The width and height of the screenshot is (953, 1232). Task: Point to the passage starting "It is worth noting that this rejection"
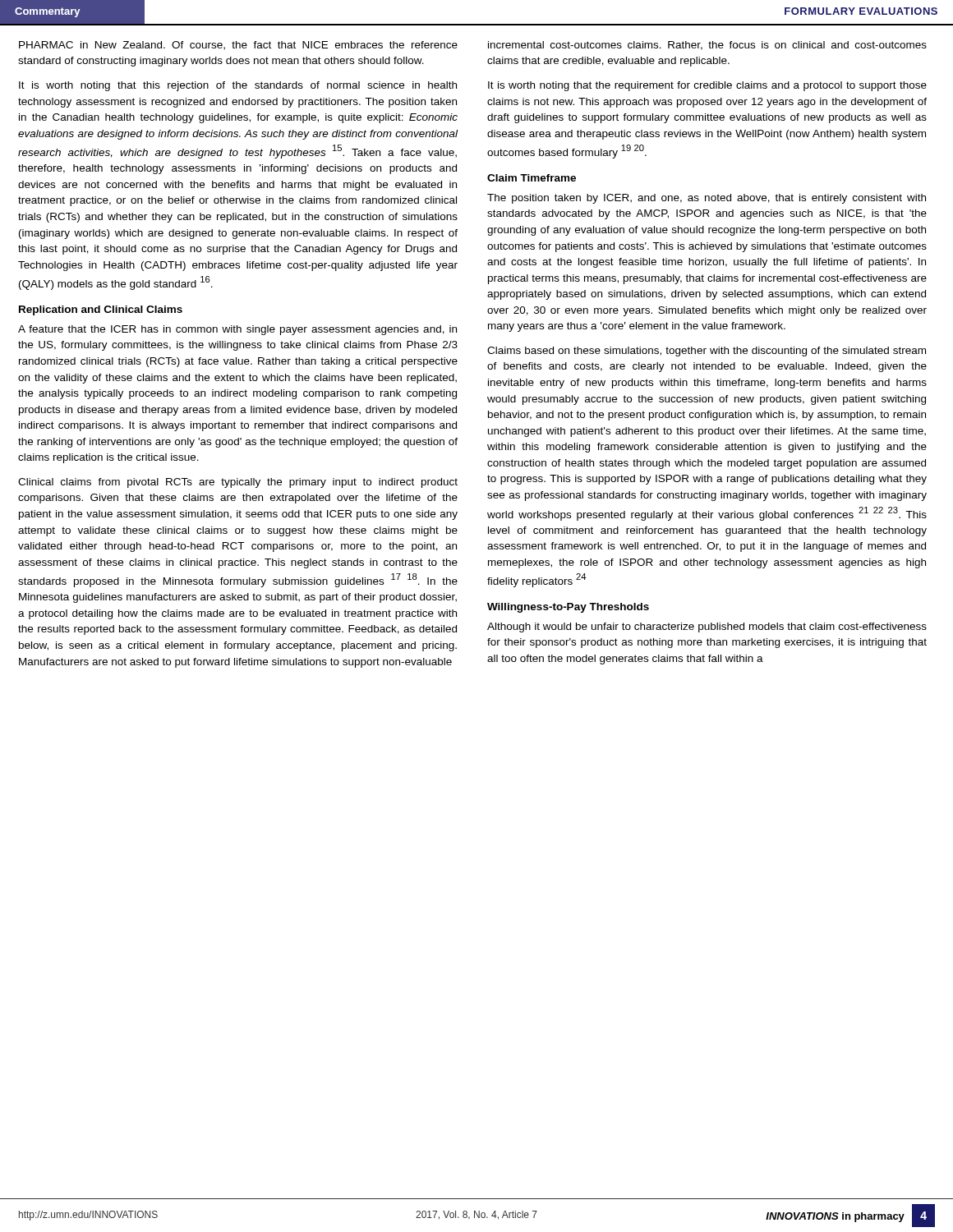click(238, 184)
